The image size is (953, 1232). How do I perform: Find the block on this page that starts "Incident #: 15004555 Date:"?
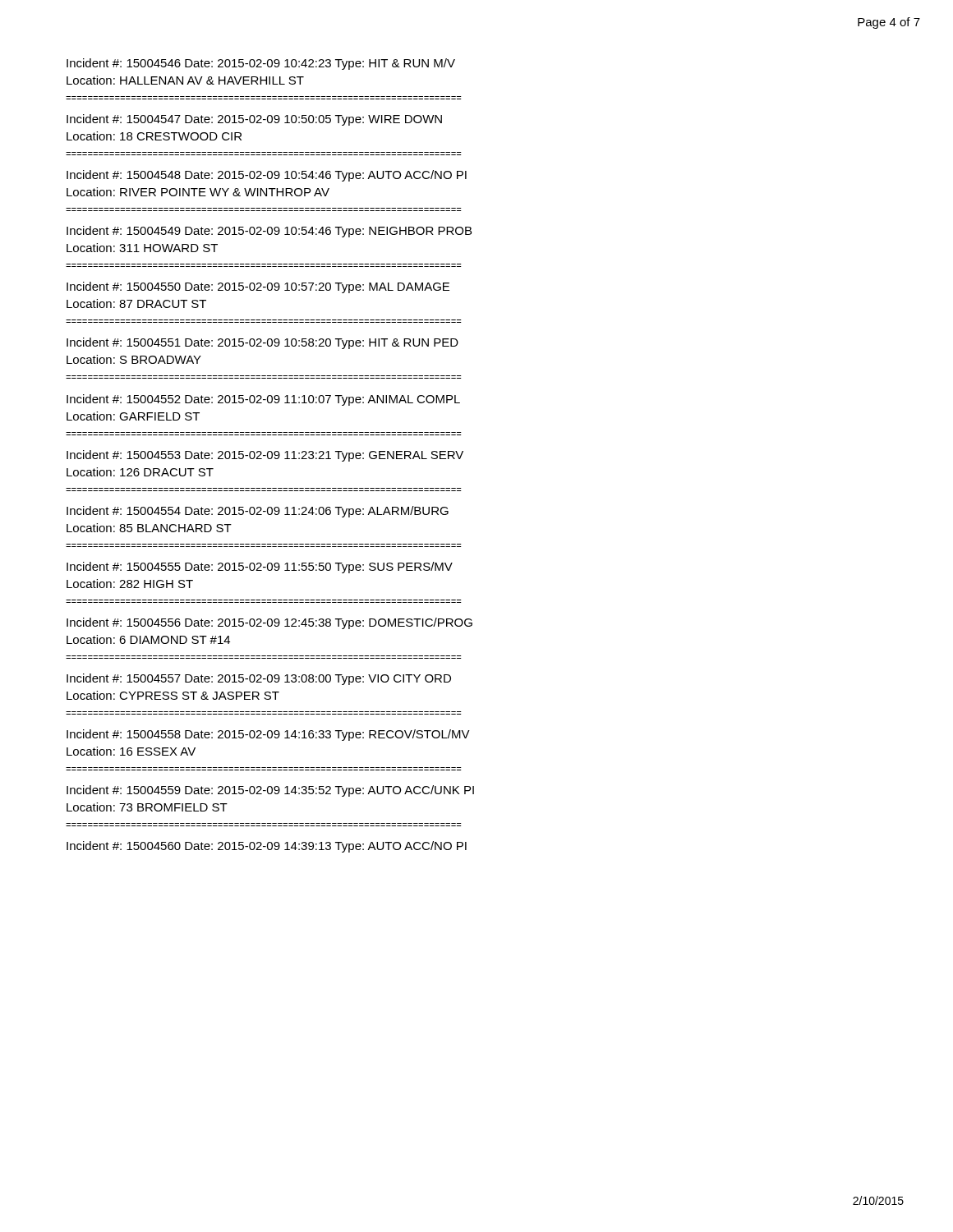pos(260,568)
